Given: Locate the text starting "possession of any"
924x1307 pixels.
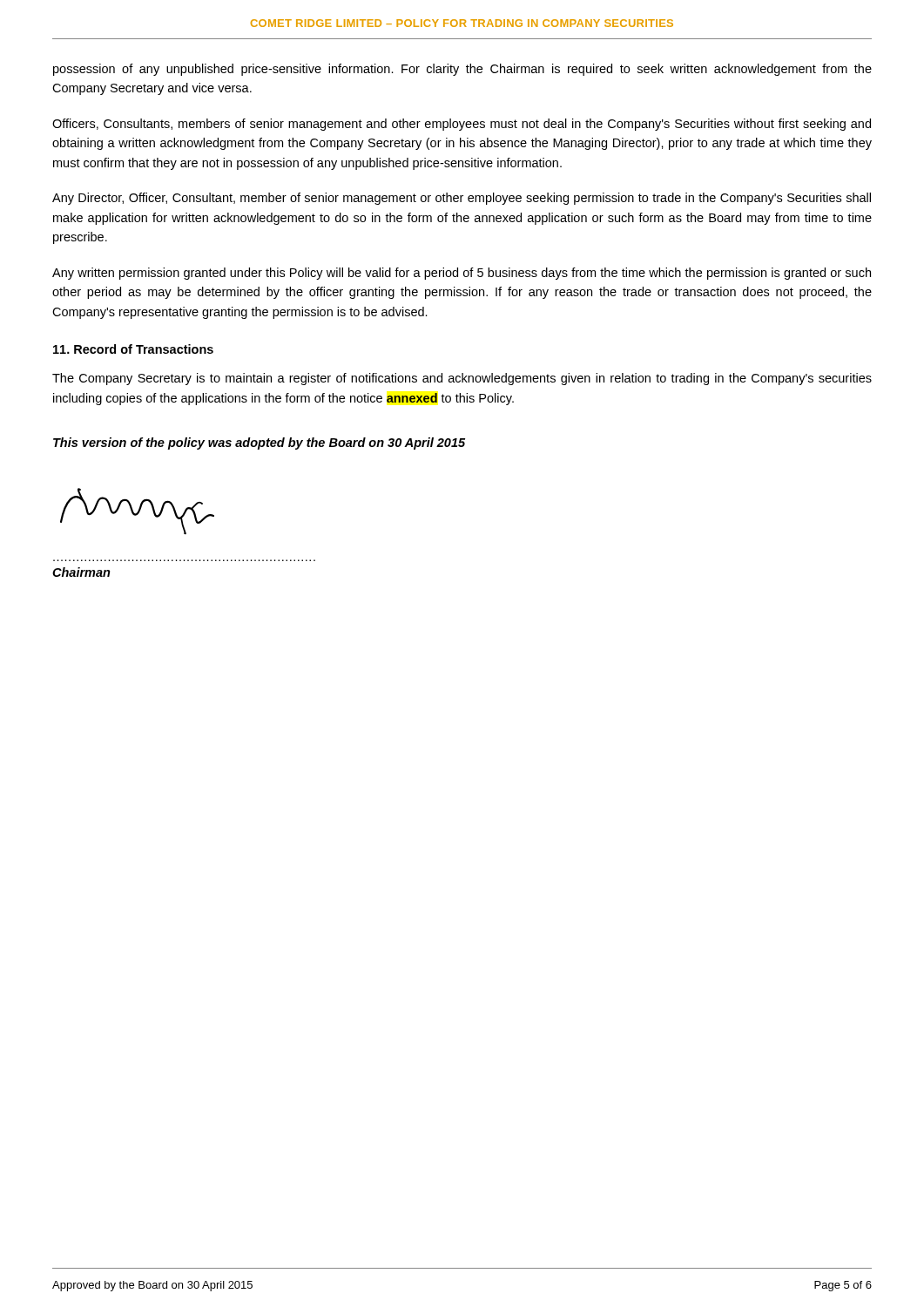Looking at the screenshot, I should coord(462,79).
